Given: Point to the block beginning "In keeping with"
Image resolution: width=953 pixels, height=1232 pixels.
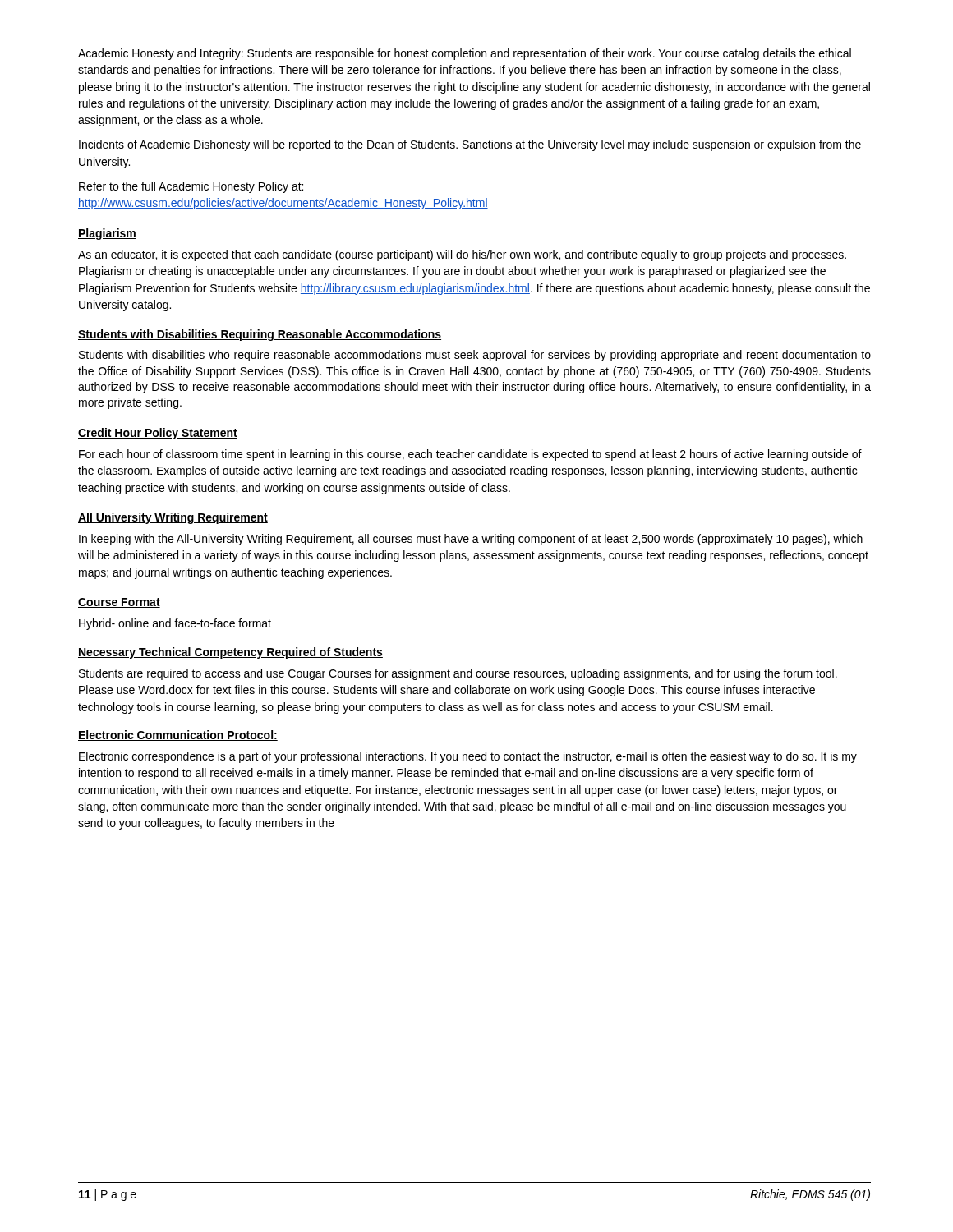Looking at the screenshot, I should 474,556.
